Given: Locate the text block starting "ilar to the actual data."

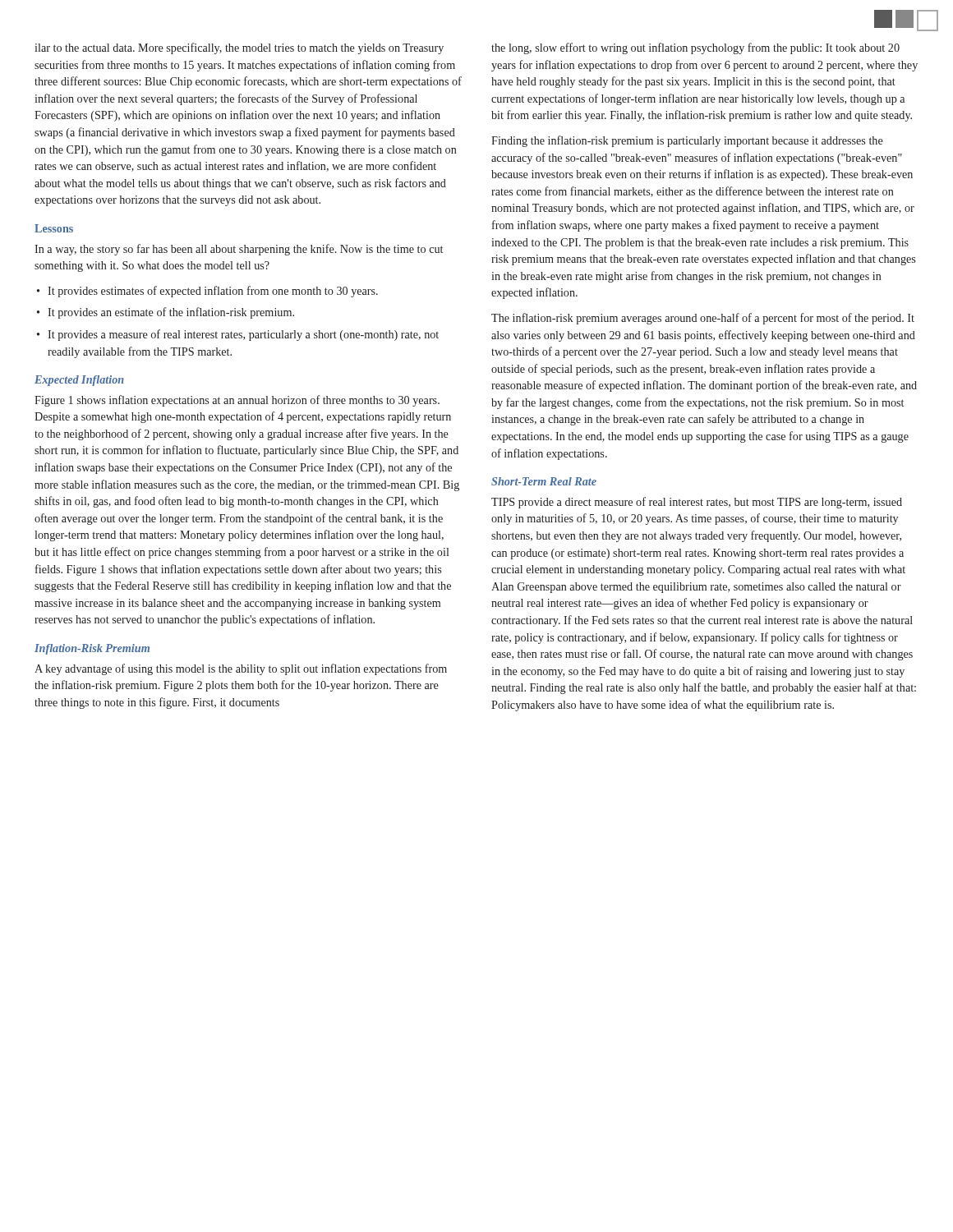Looking at the screenshot, I should click(x=248, y=124).
